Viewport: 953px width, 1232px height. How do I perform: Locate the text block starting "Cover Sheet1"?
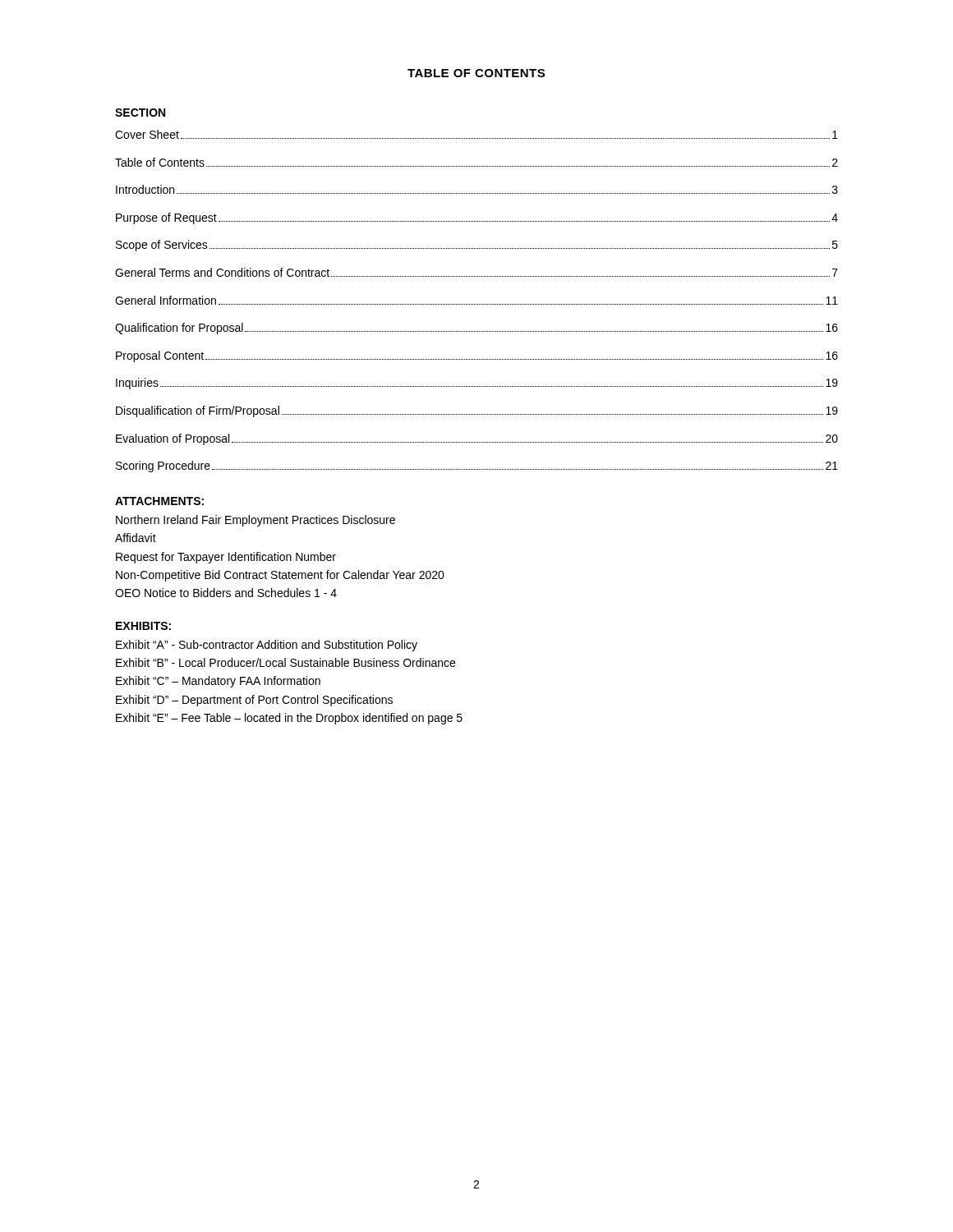pyautogui.click(x=476, y=135)
